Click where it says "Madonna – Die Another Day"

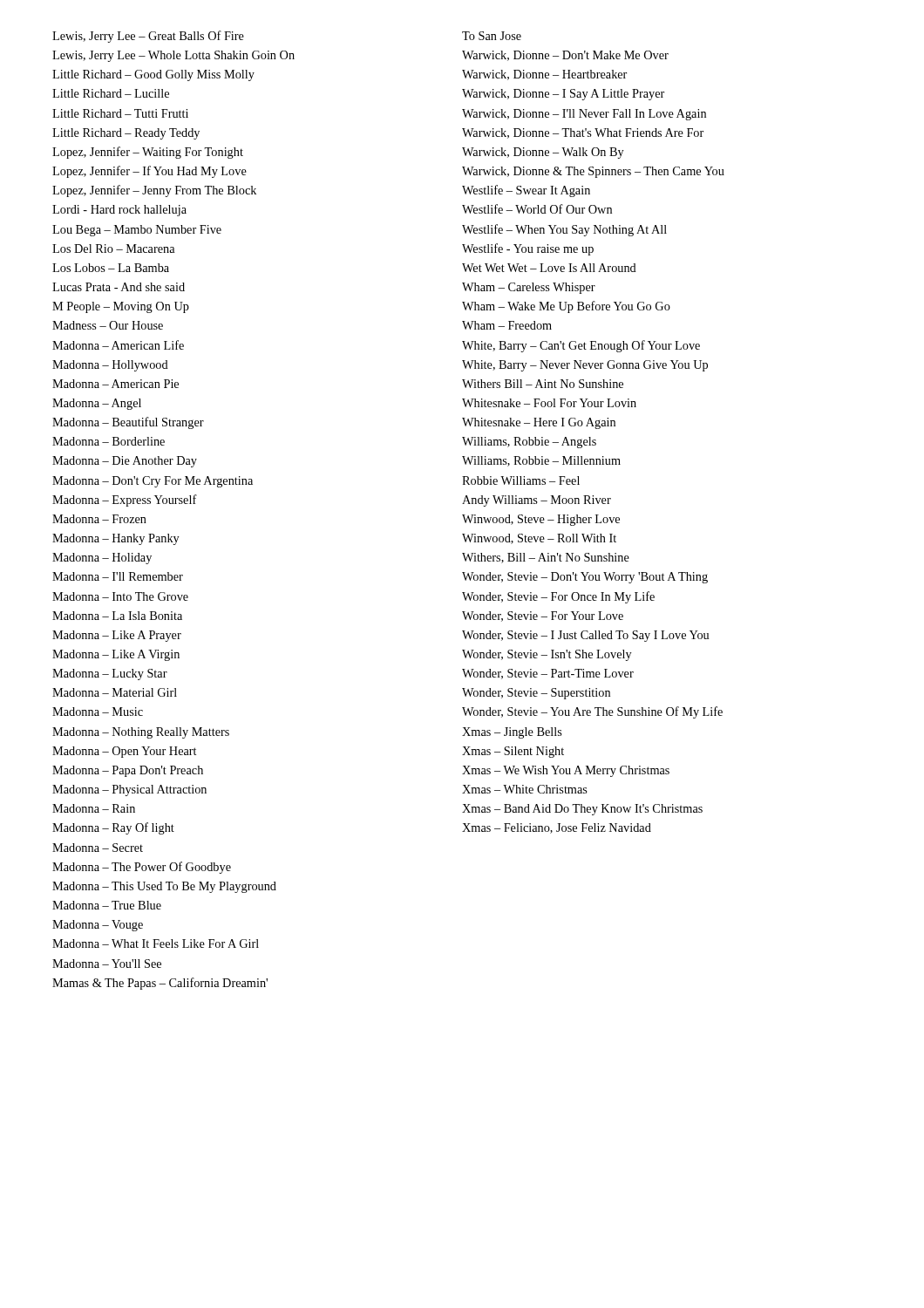click(x=125, y=461)
